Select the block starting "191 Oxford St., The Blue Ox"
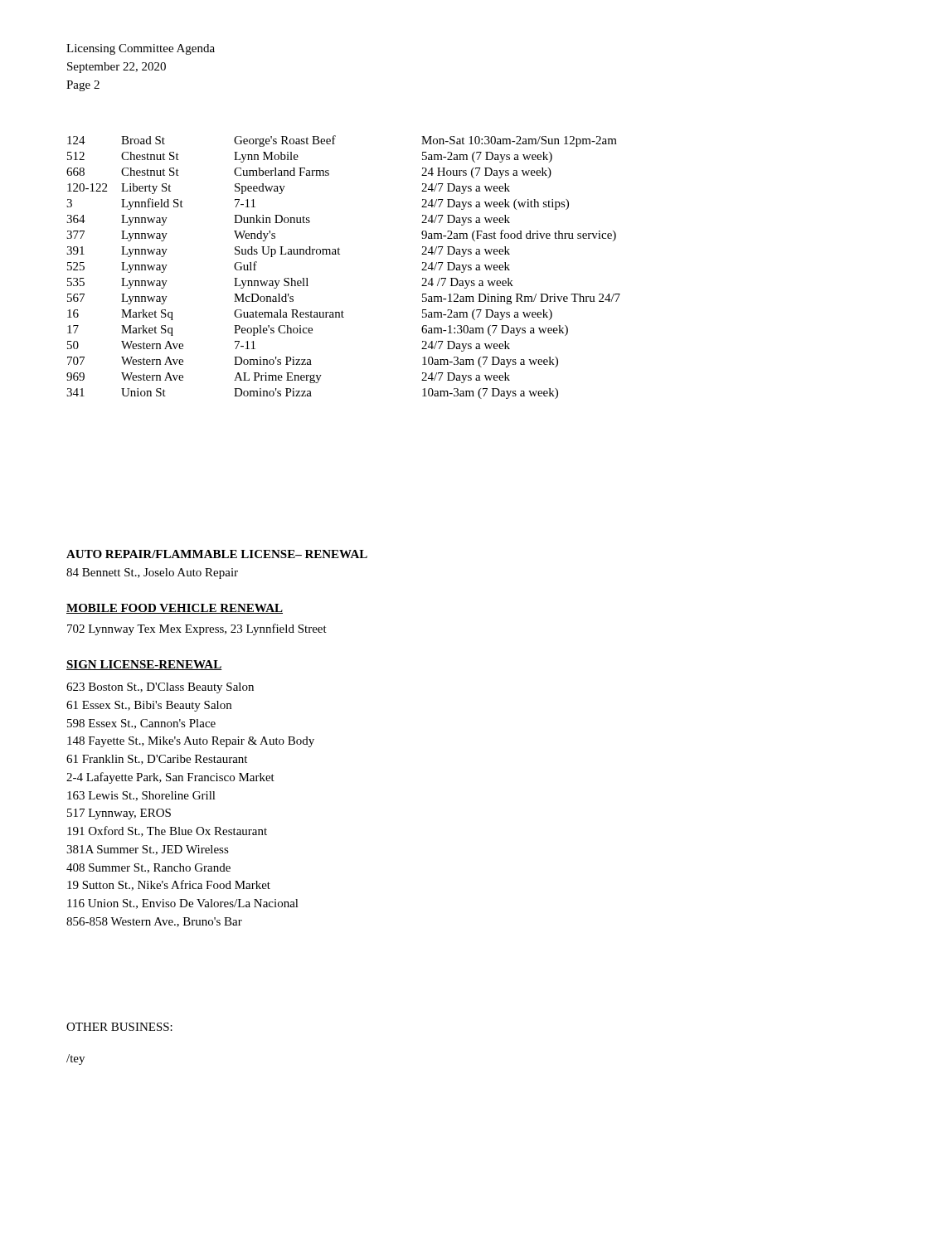The height and width of the screenshot is (1244, 952). [x=167, y=831]
